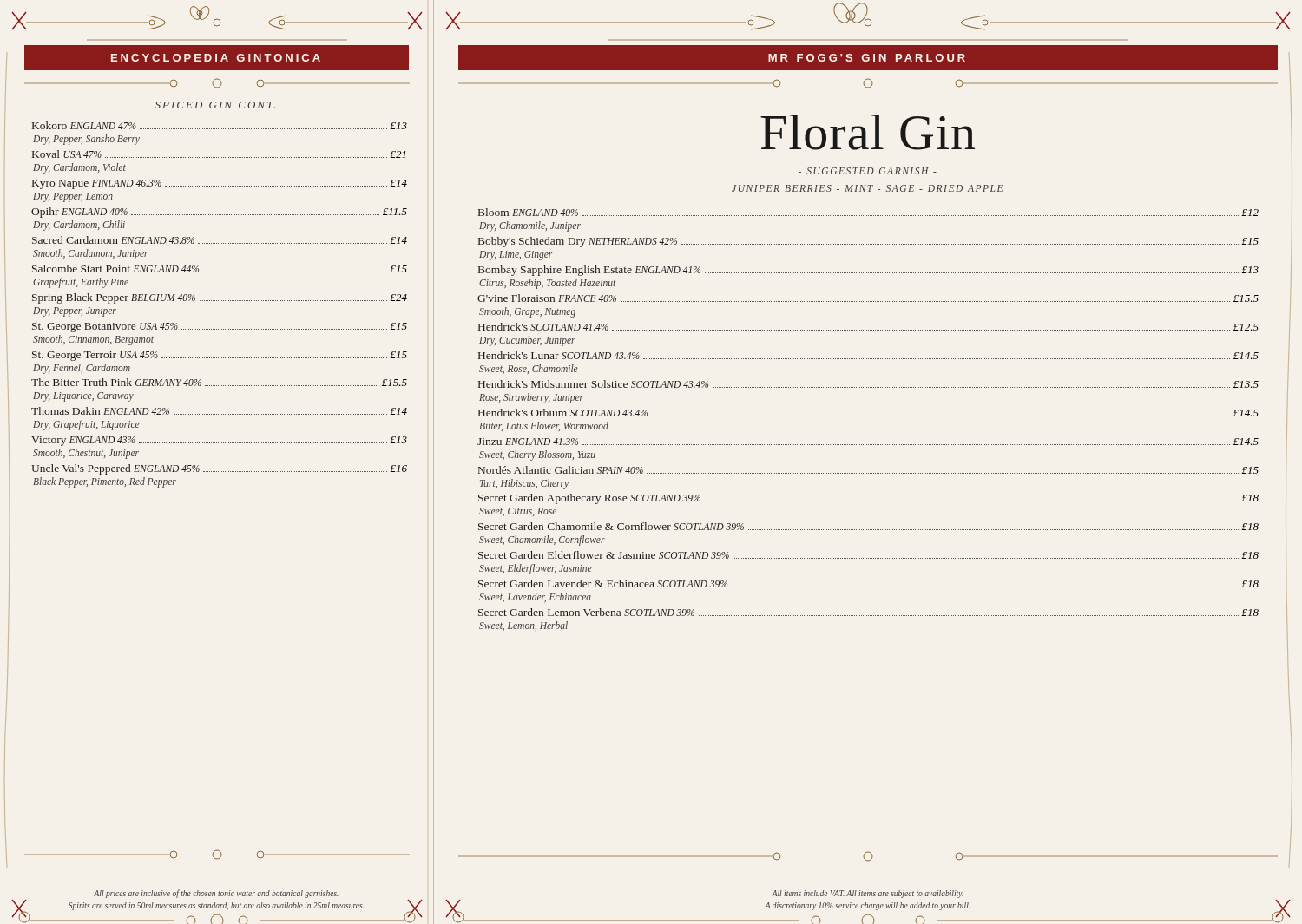1302x924 pixels.
Task: Click the passage that begins "Bloom ENGLAND 40% £12 Dry, Chamomile,"
Action: tap(868, 219)
